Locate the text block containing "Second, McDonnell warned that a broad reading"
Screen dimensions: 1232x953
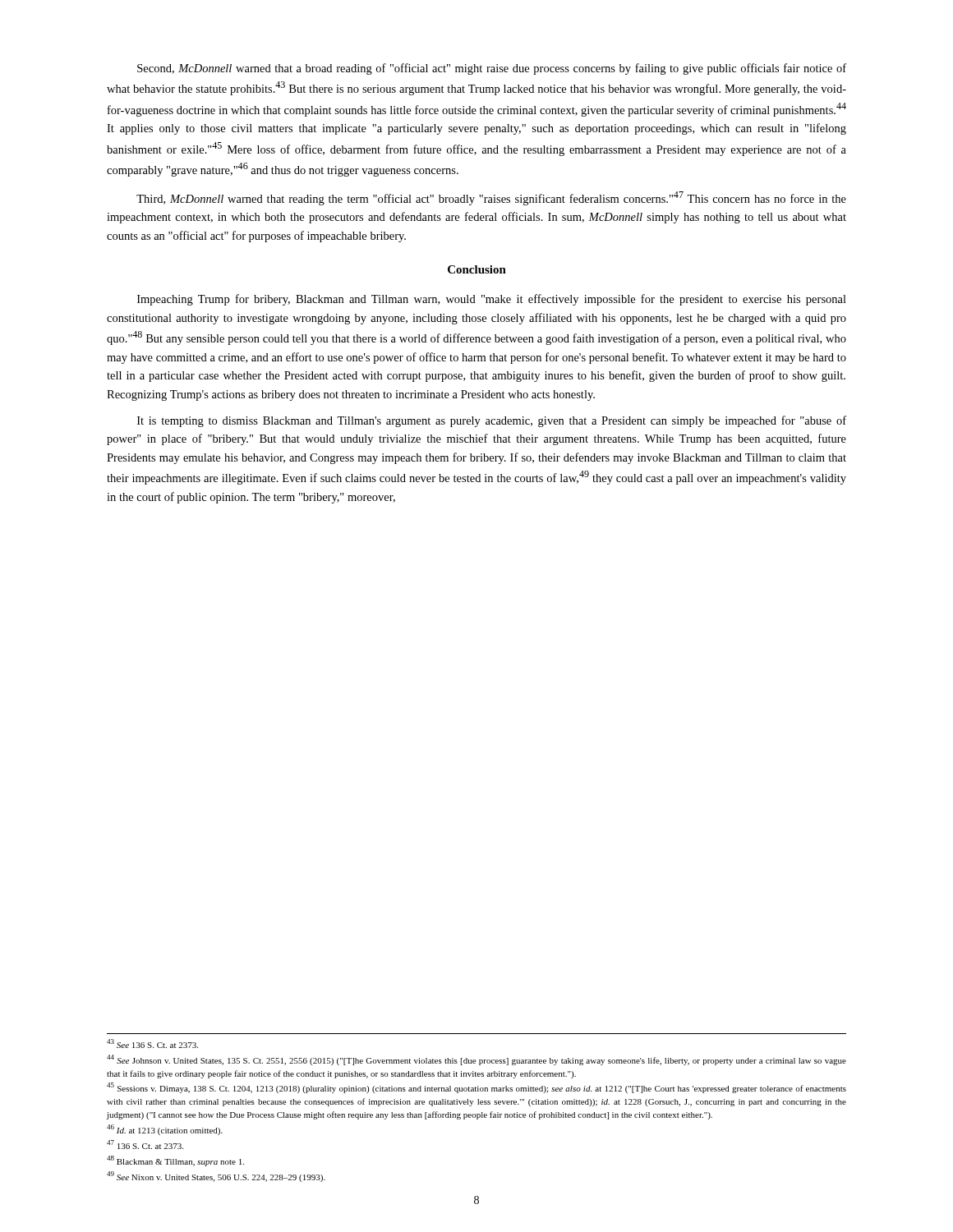tap(476, 119)
